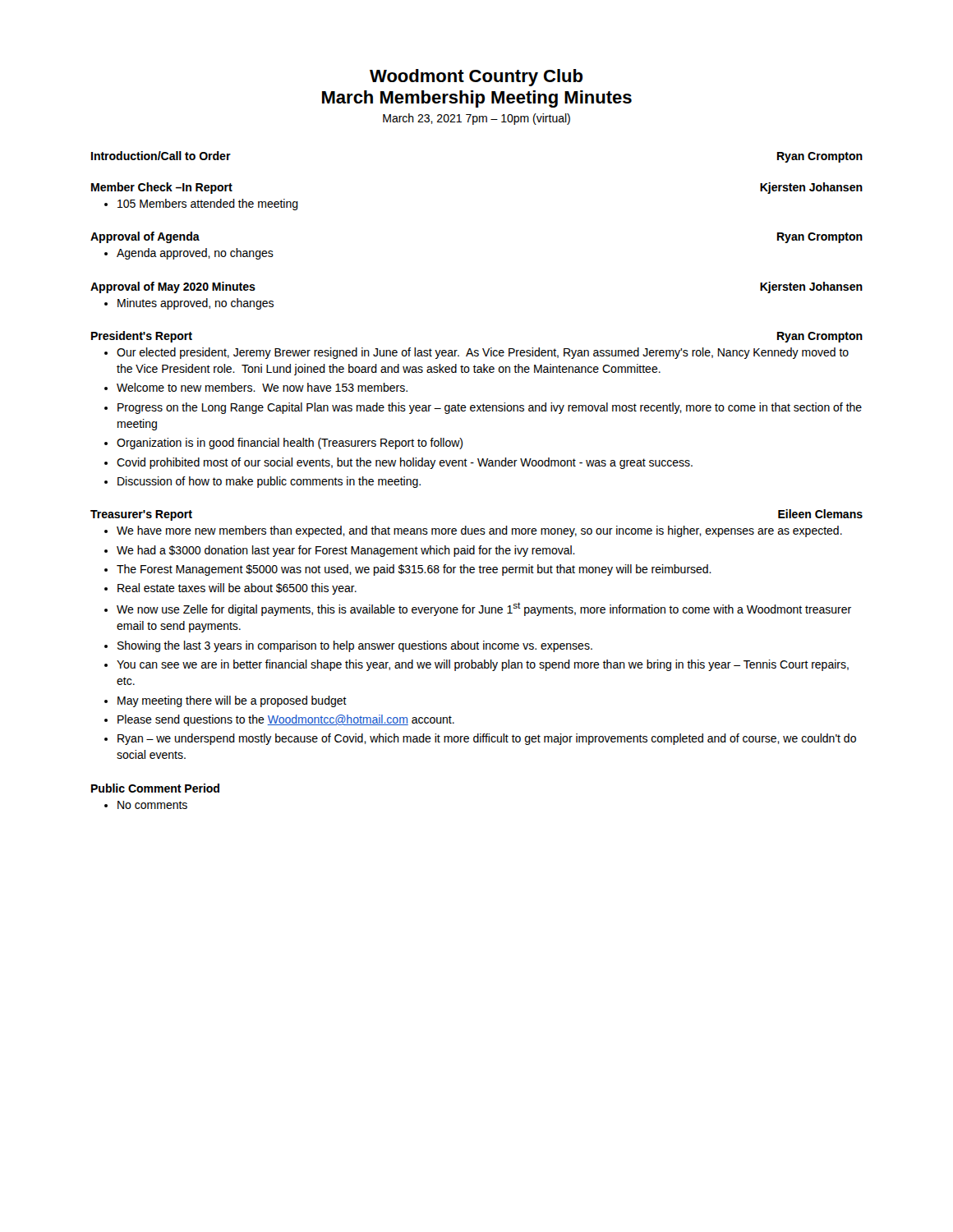Select the list item that says "Real estate taxes will be about $6500"

237,589
